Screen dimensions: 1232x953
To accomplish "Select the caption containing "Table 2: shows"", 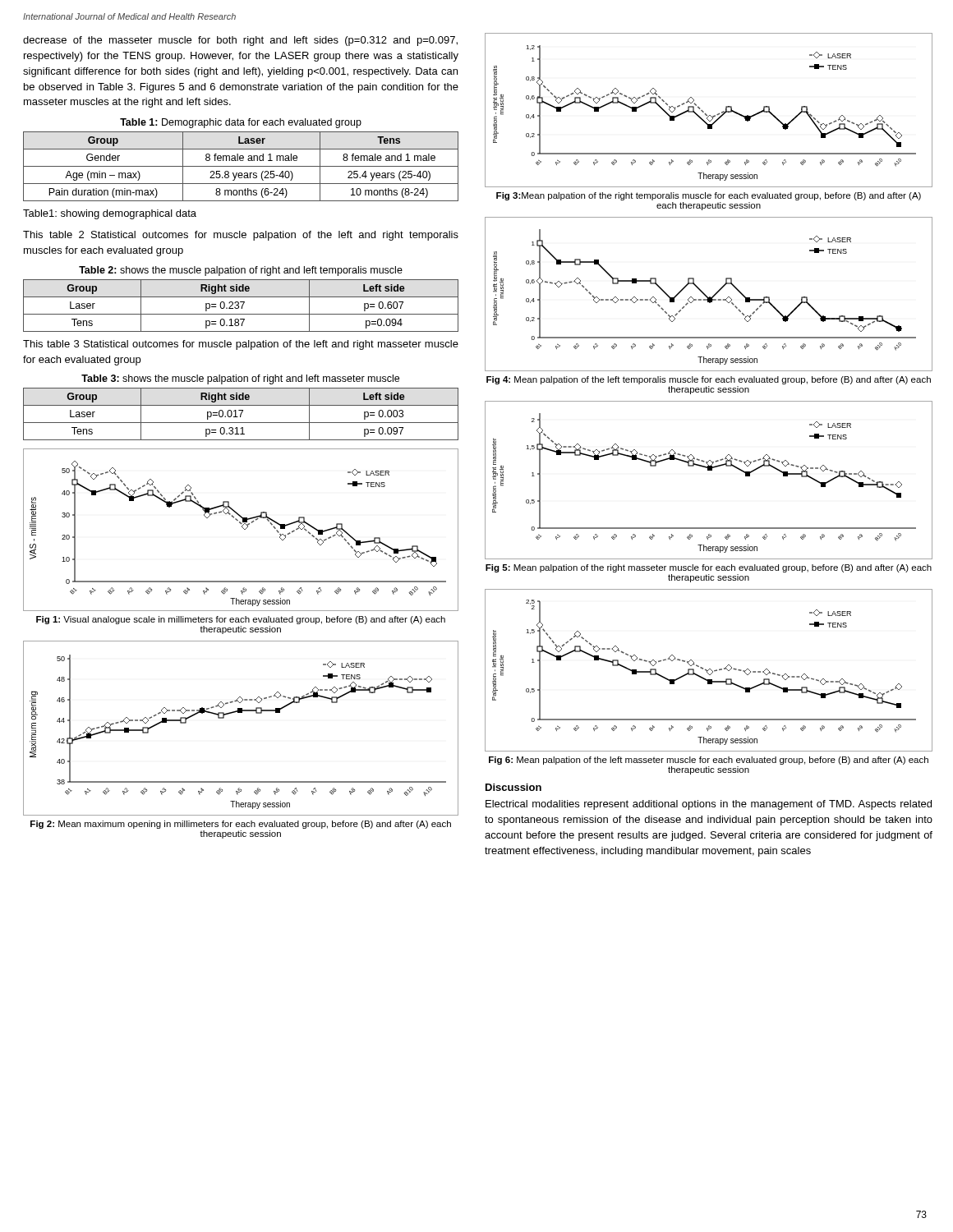I will [241, 270].
